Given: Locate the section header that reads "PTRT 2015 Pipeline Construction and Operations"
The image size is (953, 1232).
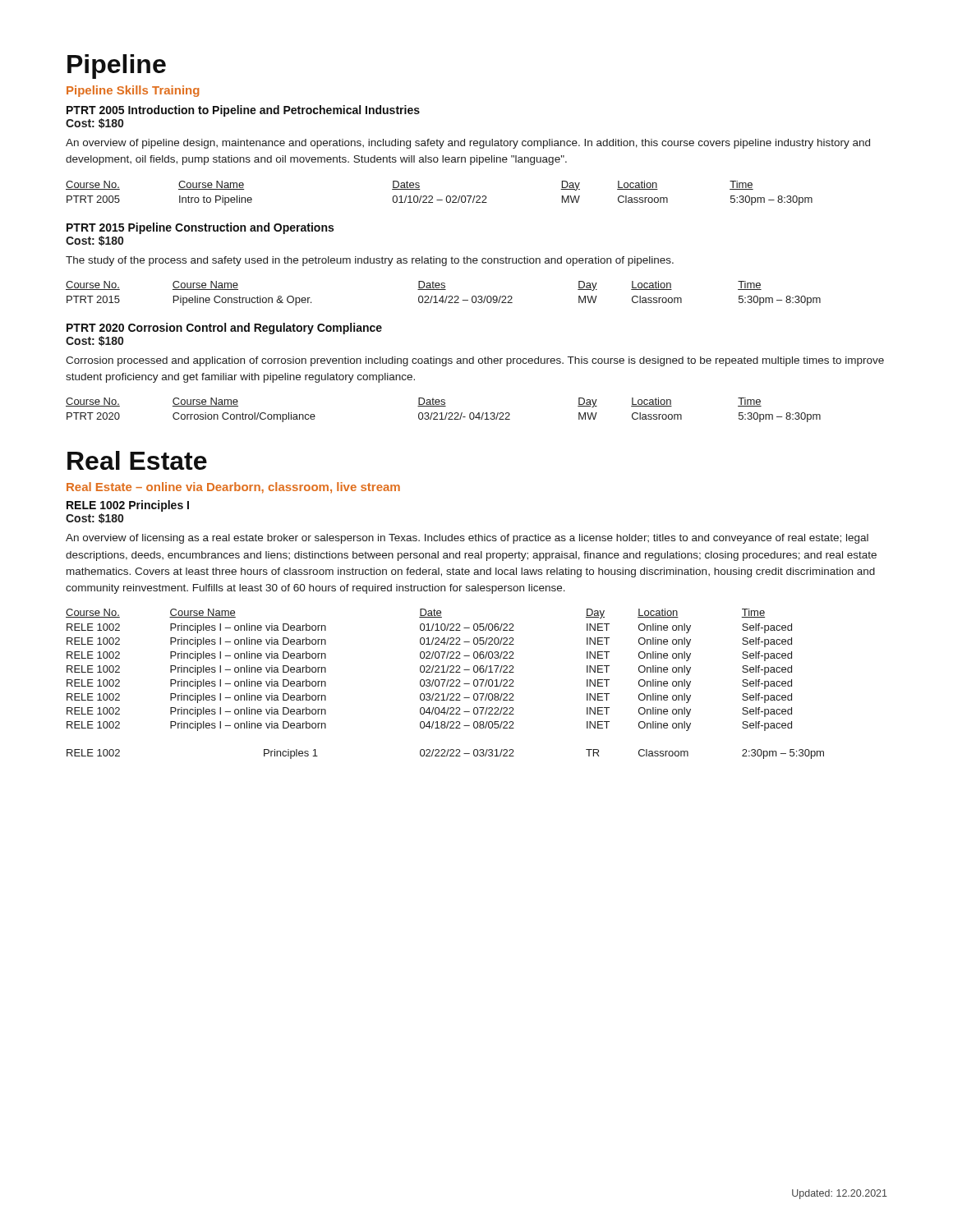Looking at the screenshot, I should [200, 227].
